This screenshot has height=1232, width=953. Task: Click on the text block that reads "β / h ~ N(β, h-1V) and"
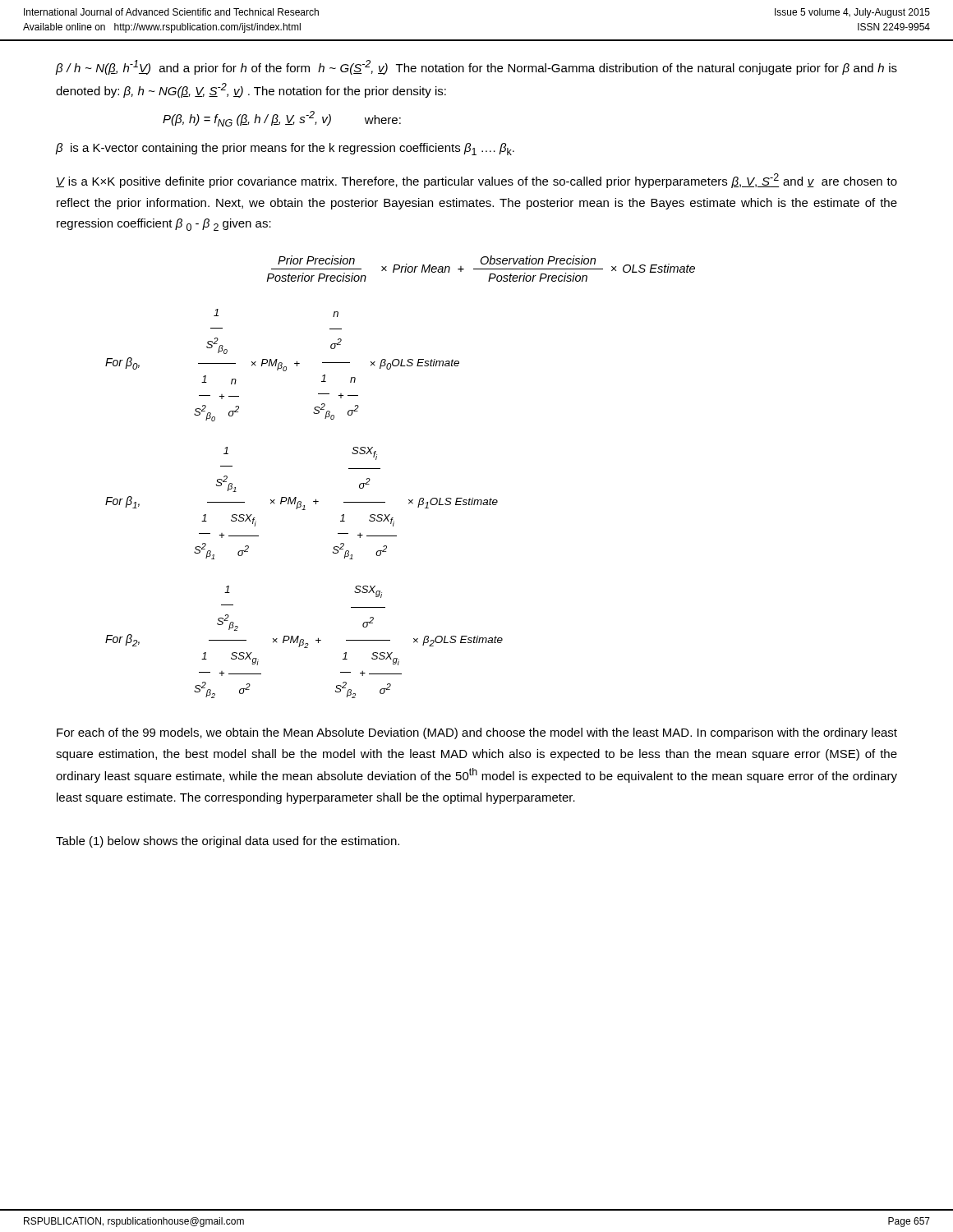point(476,78)
